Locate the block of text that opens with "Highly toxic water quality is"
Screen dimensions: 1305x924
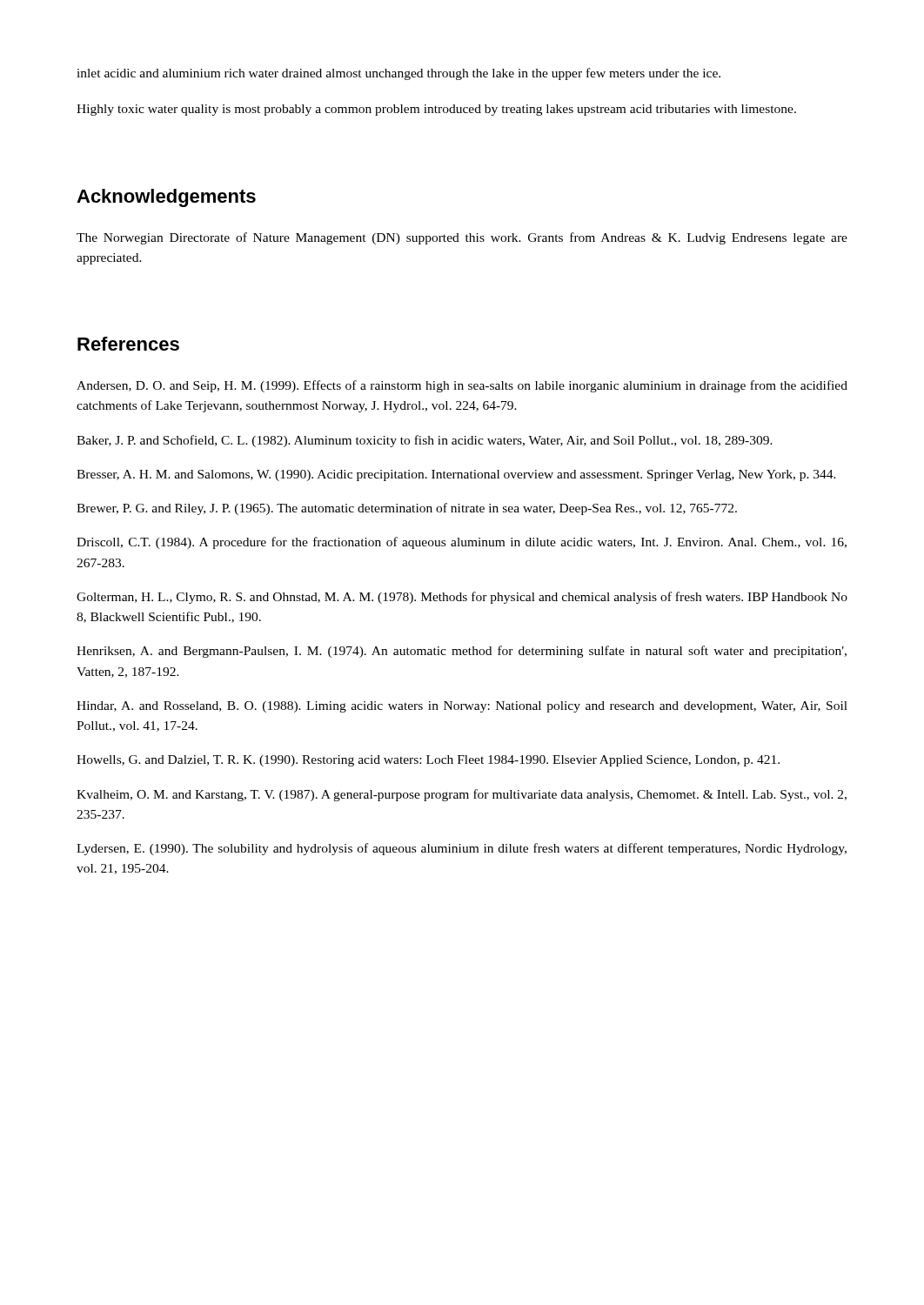pos(462,109)
